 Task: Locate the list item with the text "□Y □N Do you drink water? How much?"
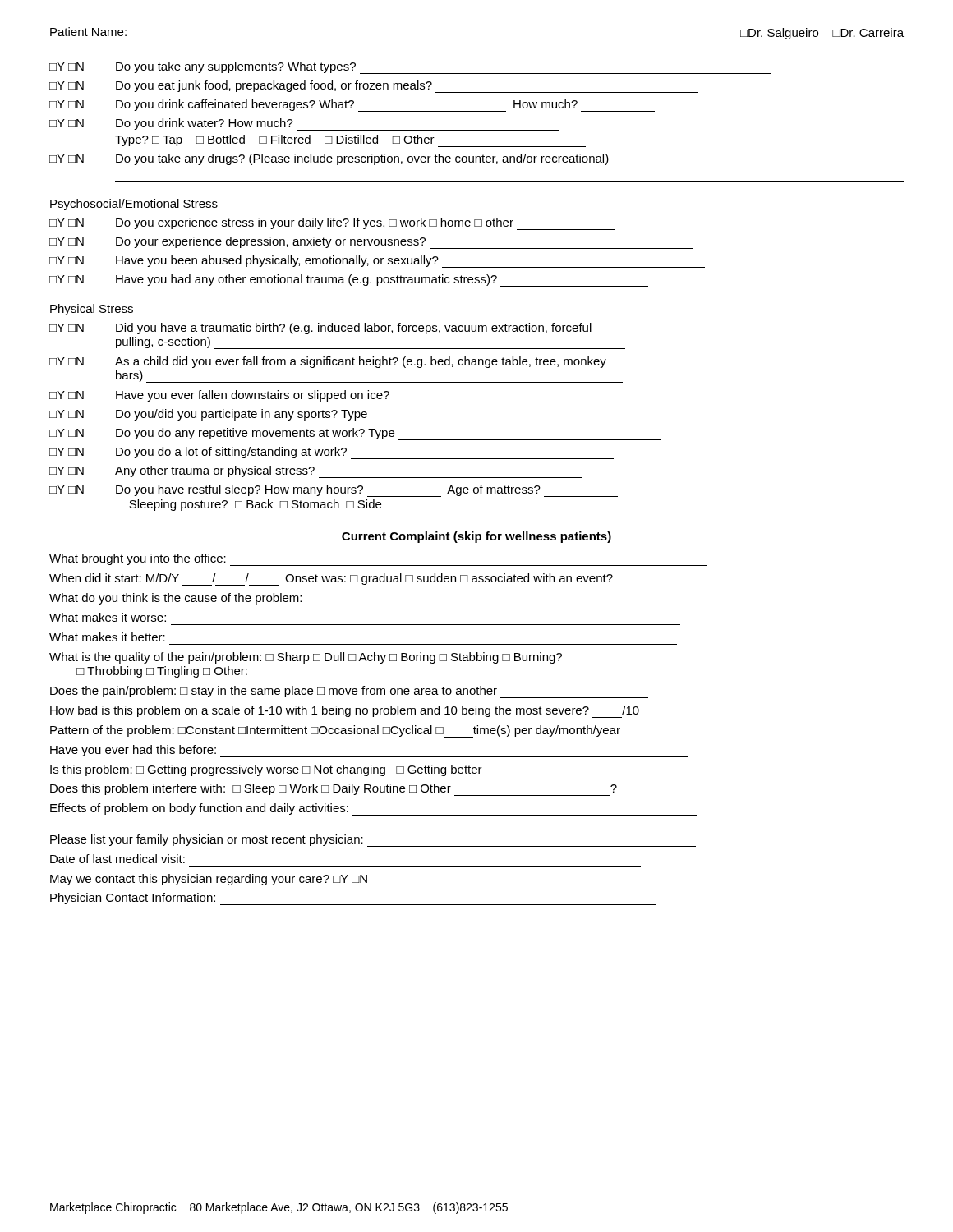click(476, 123)
